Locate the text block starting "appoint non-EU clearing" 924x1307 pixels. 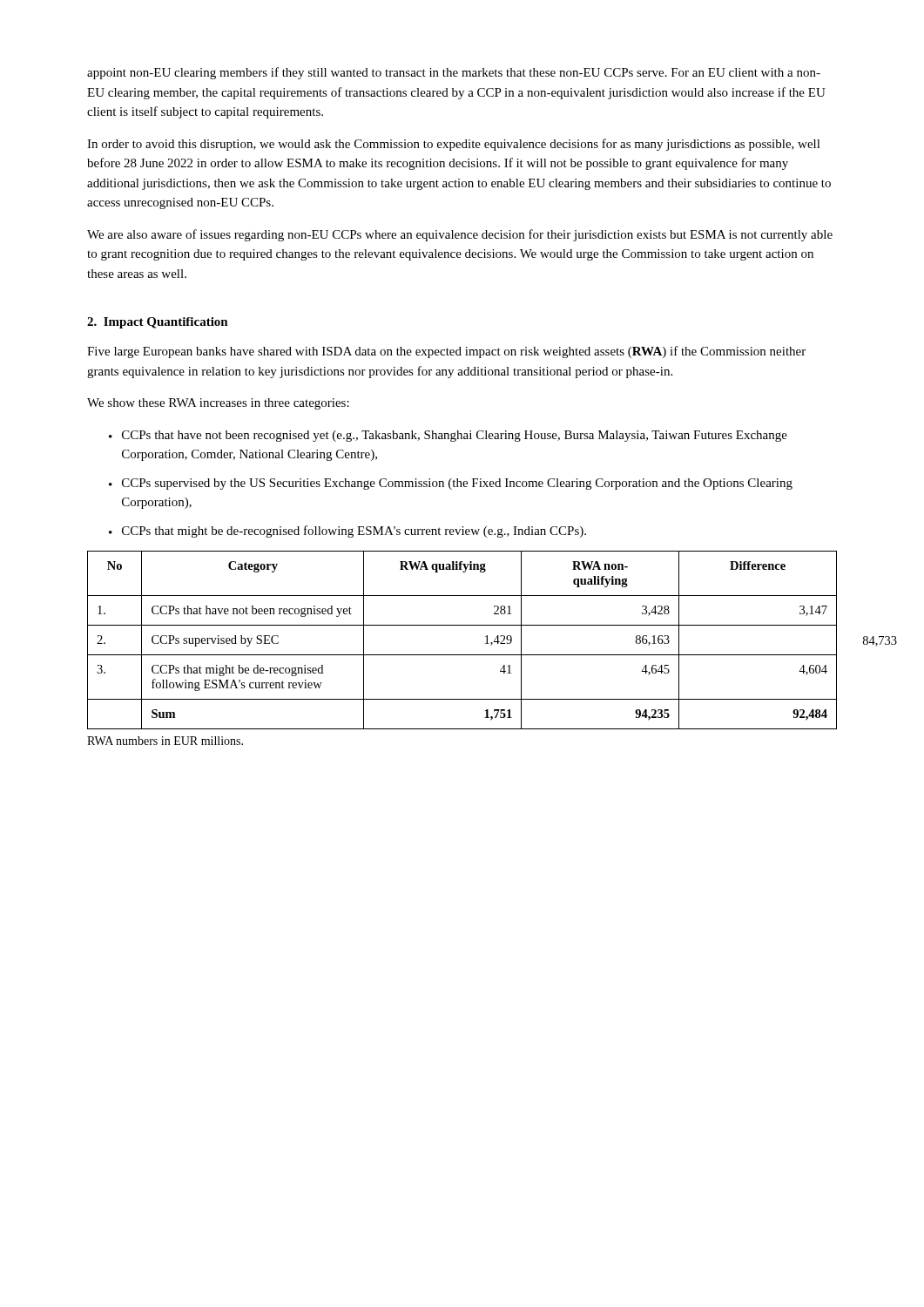pyautogui.click(x=462, y=92)
